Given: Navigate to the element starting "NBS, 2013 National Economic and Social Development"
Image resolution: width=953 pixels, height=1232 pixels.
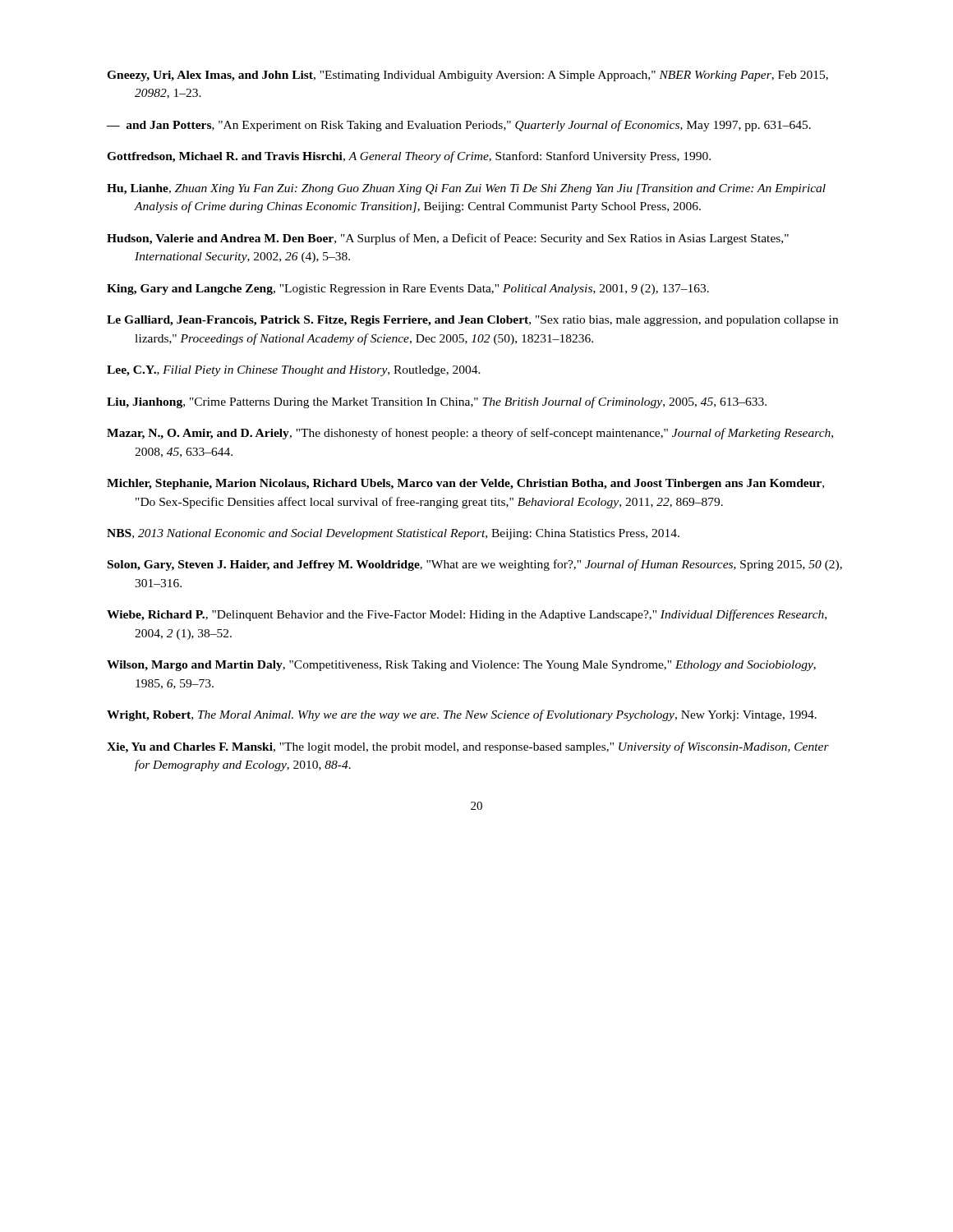Looking at the screenshot, I should coord(393,533).
